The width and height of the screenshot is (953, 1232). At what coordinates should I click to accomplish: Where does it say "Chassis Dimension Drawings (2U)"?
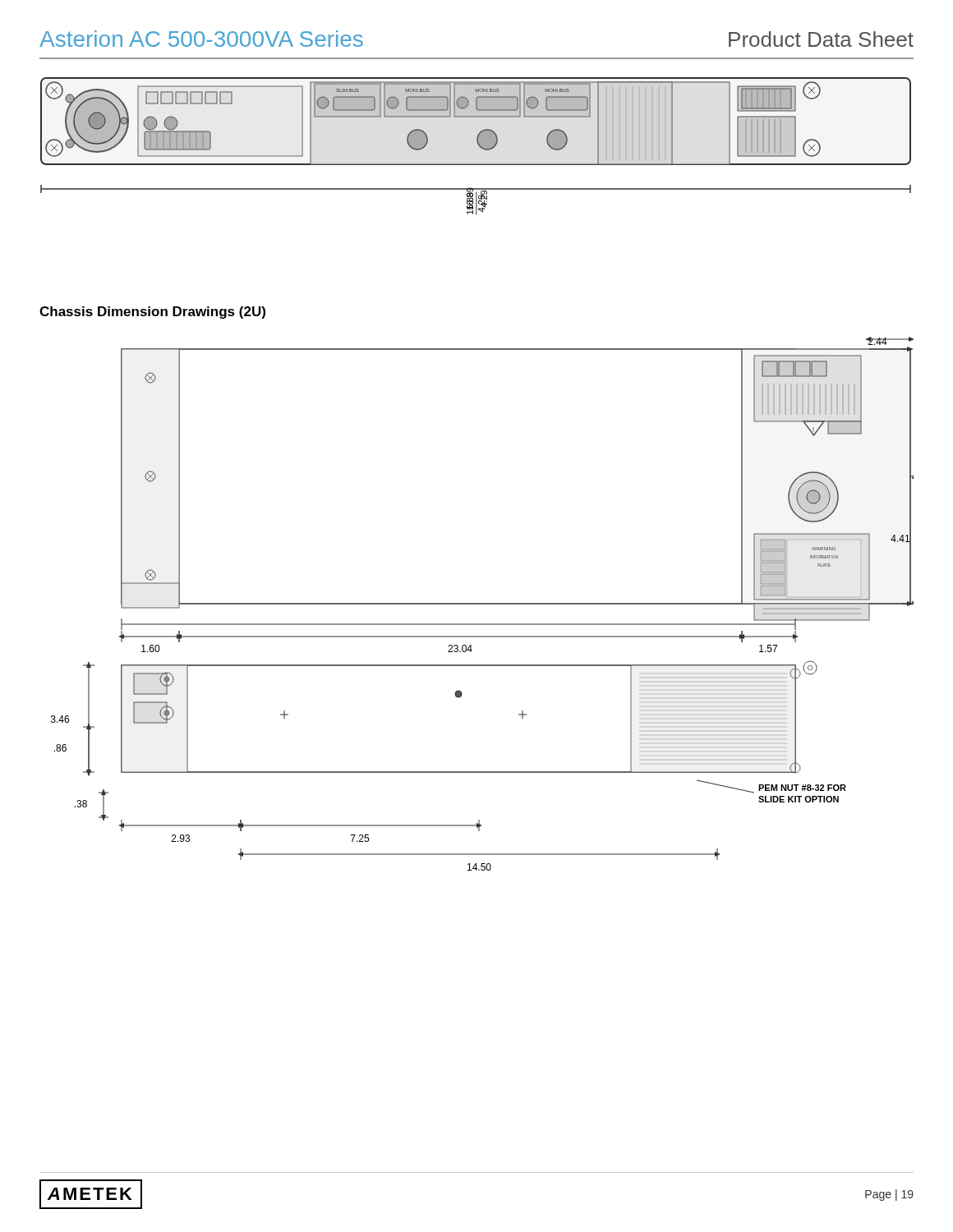(153, 312)
